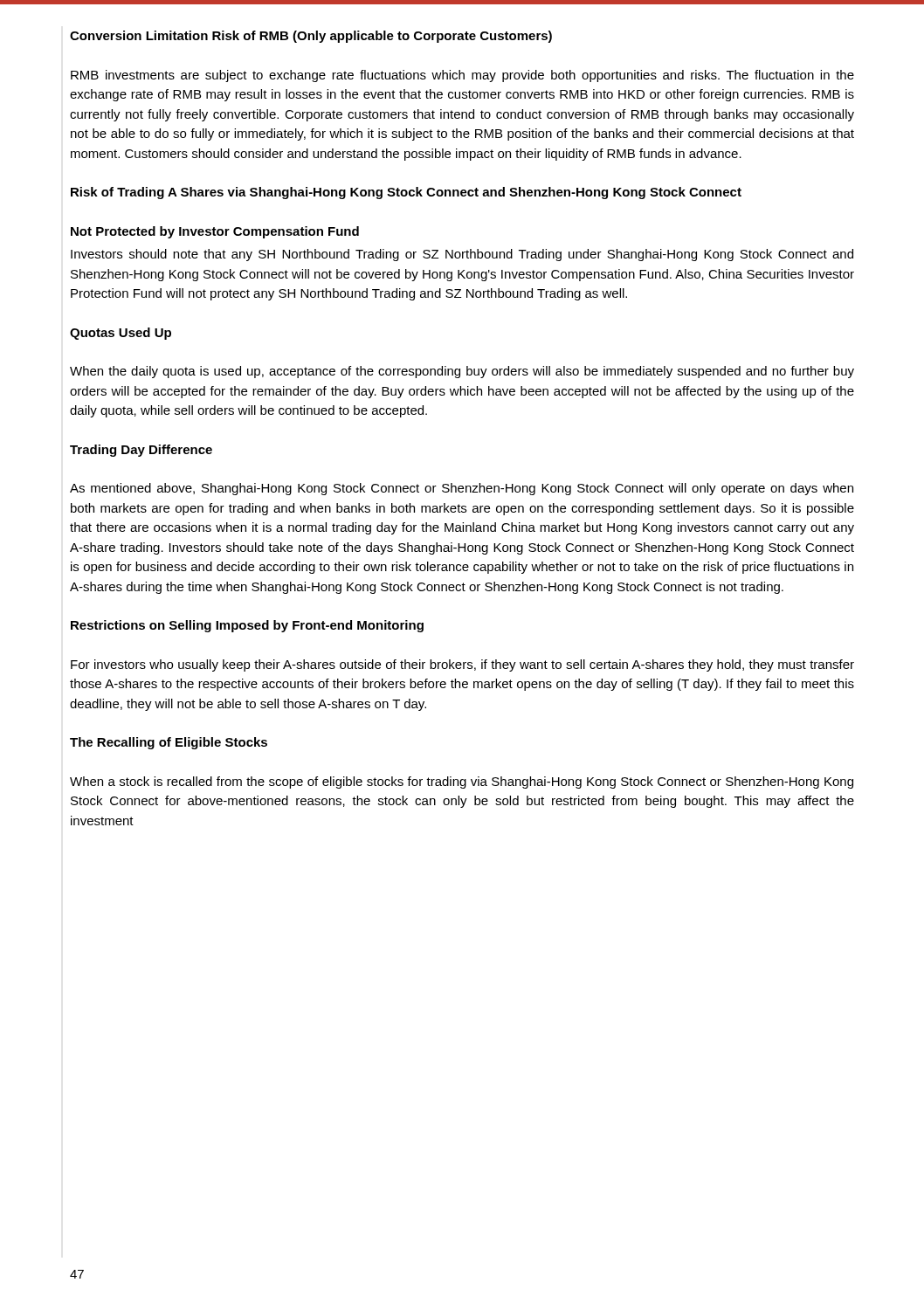Select the section header with the text "Risk of Trading A"
The image size is (924, 1310).
406,192
